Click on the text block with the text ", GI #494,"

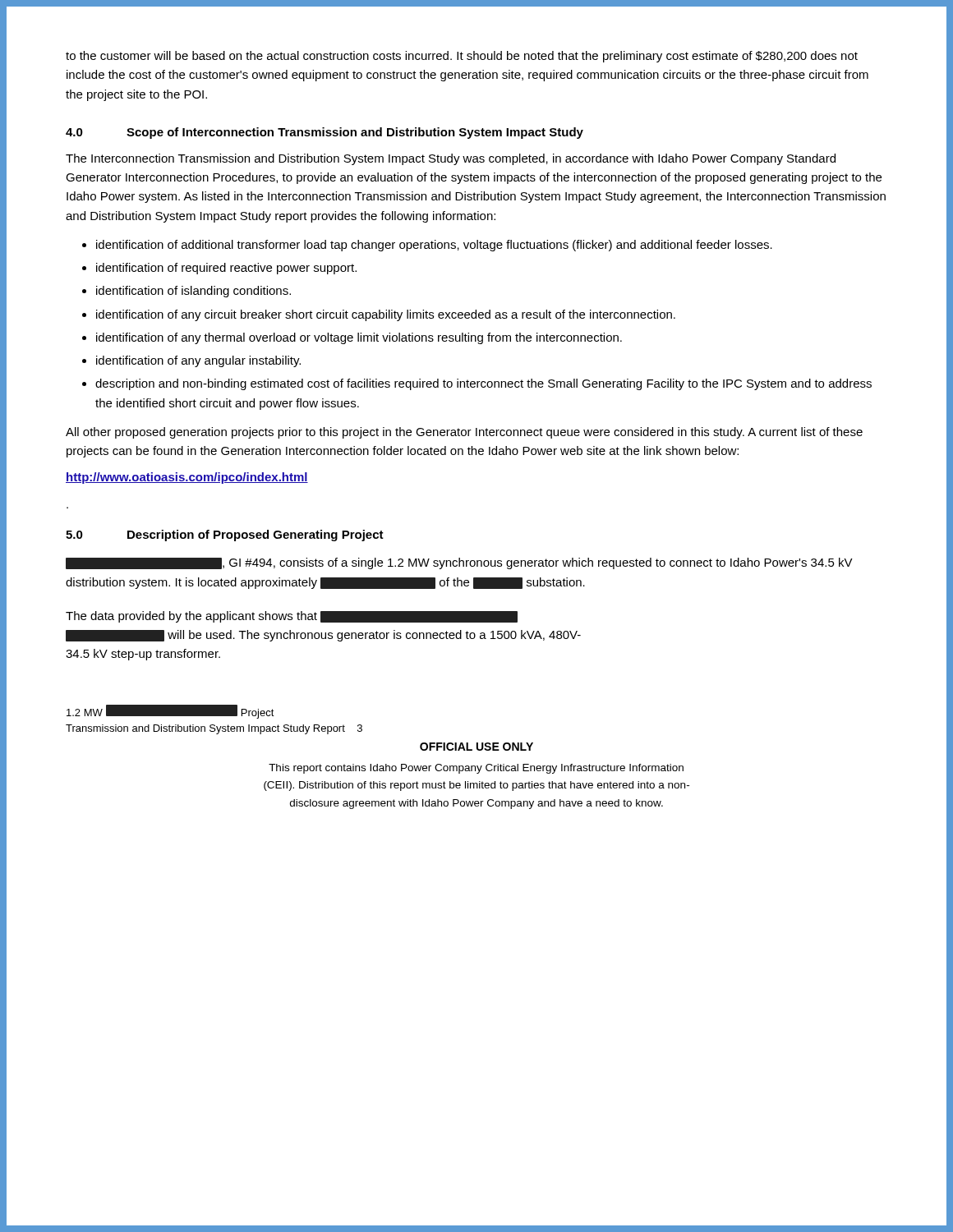click(x=459, y=573)
